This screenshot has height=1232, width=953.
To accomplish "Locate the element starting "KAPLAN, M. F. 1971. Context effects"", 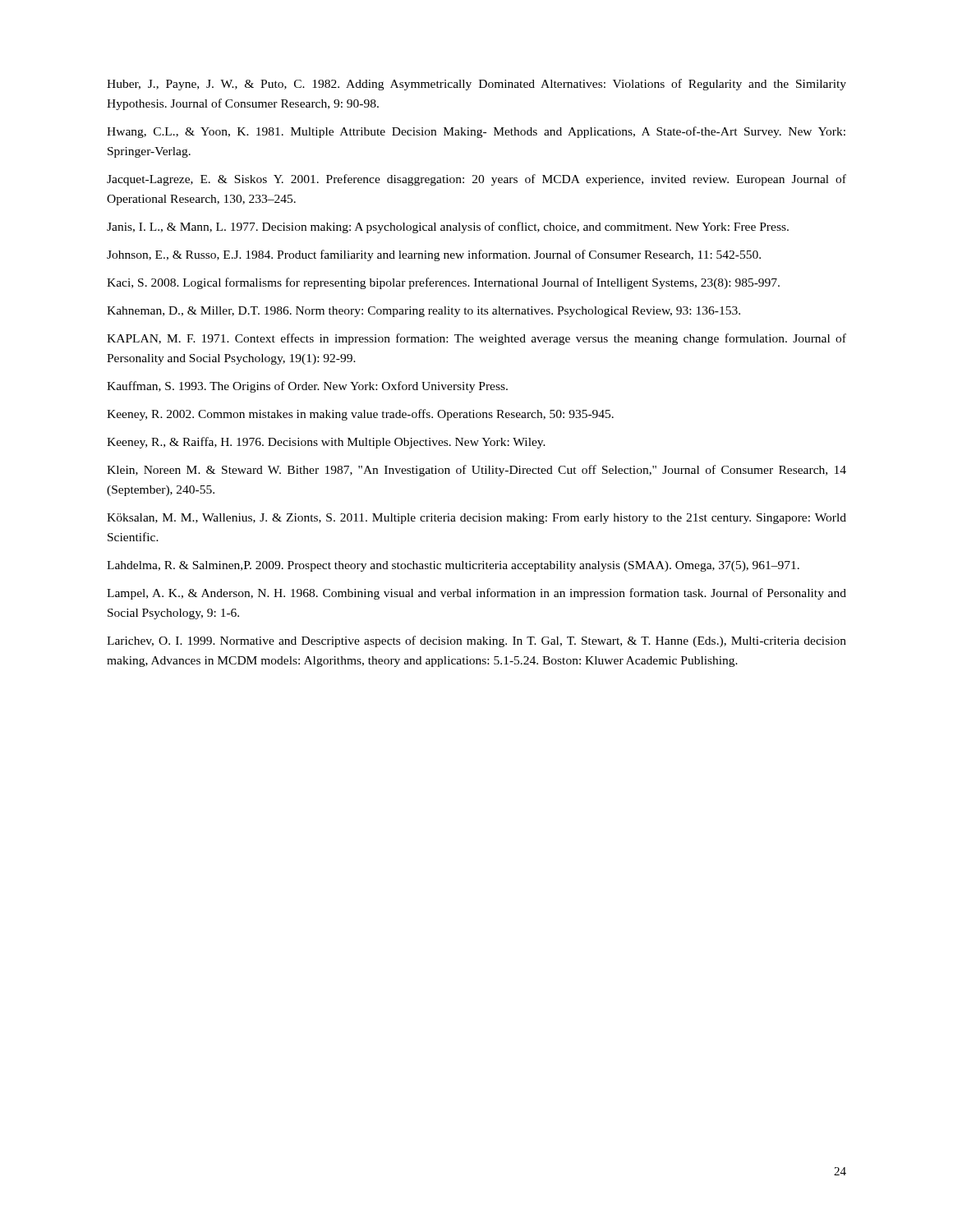I will click(x=476, y=348).
